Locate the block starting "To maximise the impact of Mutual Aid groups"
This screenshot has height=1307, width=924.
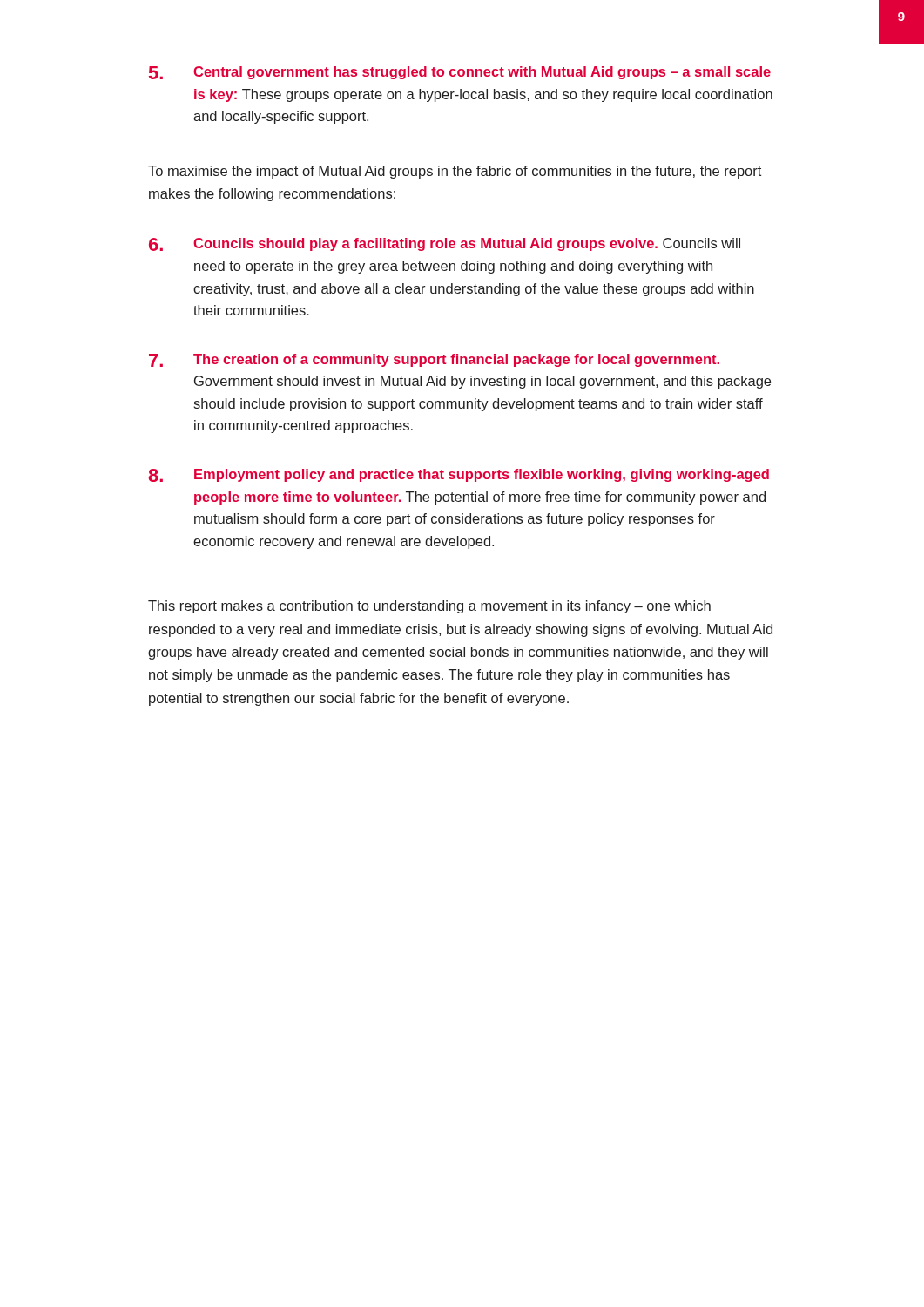point(455,182)
